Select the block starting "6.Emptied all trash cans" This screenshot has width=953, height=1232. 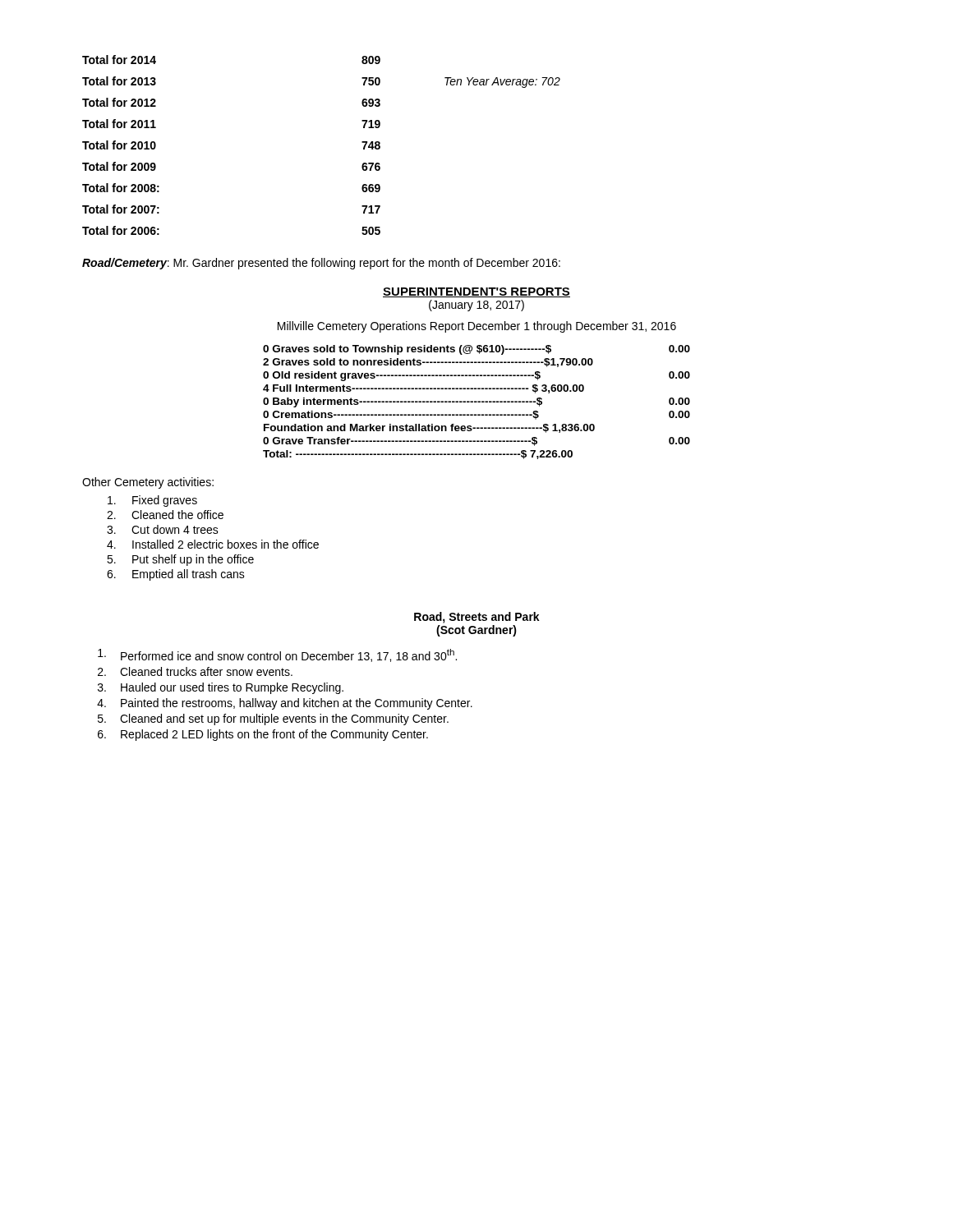click(176, 574)
